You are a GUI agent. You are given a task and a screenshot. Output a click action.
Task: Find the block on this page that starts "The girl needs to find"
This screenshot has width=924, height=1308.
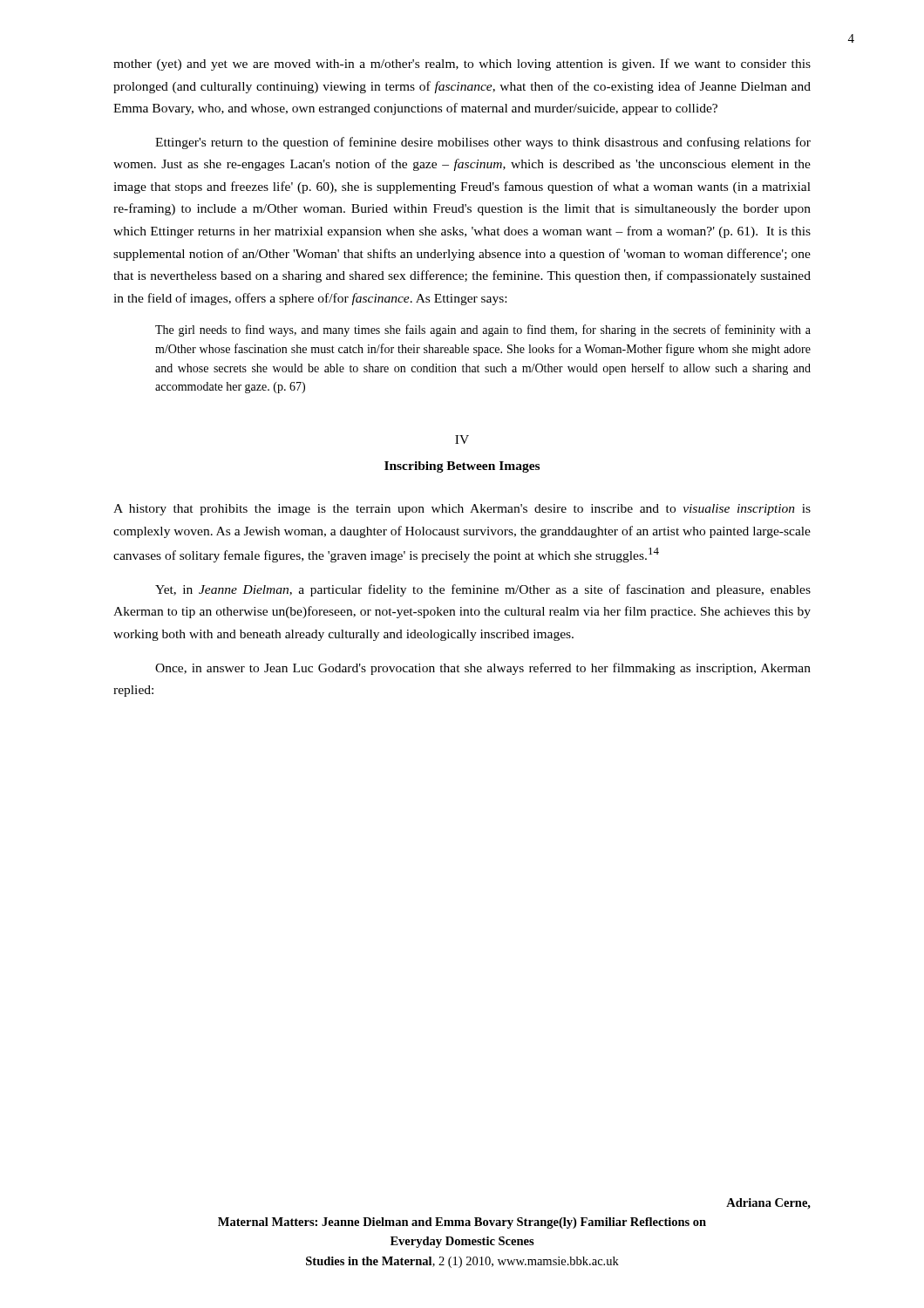483,359
